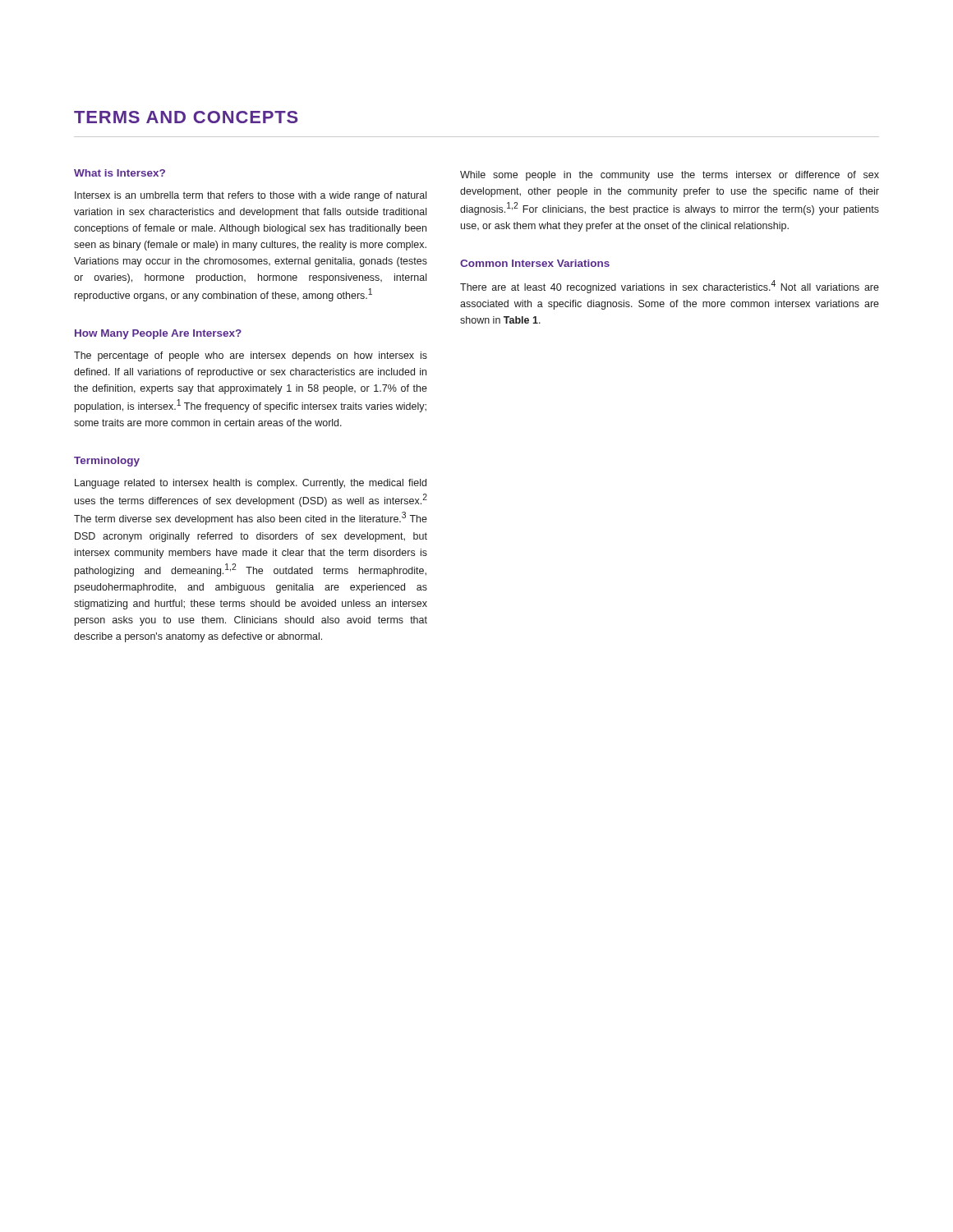Screen dimensions: 1232x953
Task: Click where it says "Common Intersex Variations"
Action: 535,263
